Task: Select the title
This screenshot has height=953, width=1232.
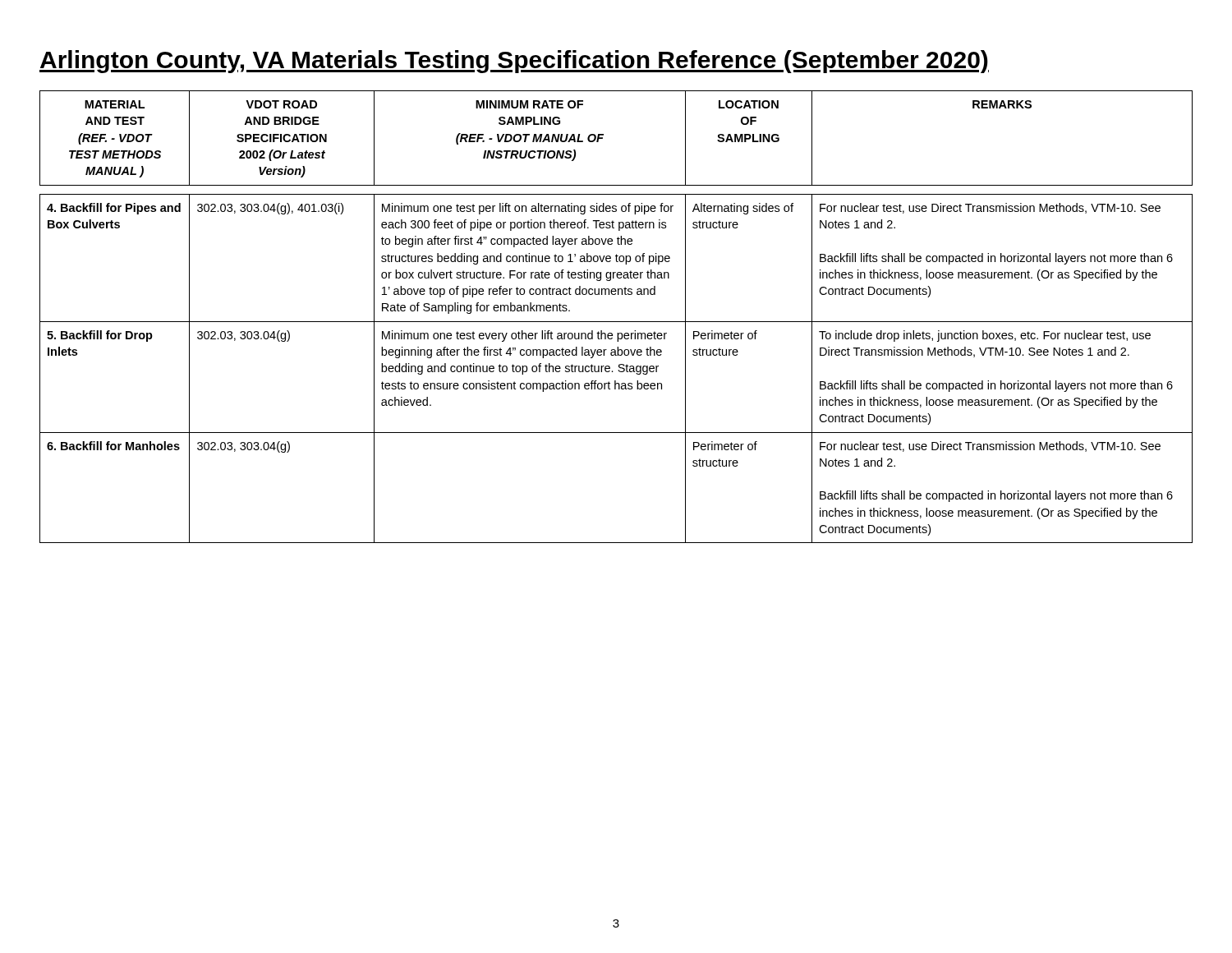Action: coord(616,60)
